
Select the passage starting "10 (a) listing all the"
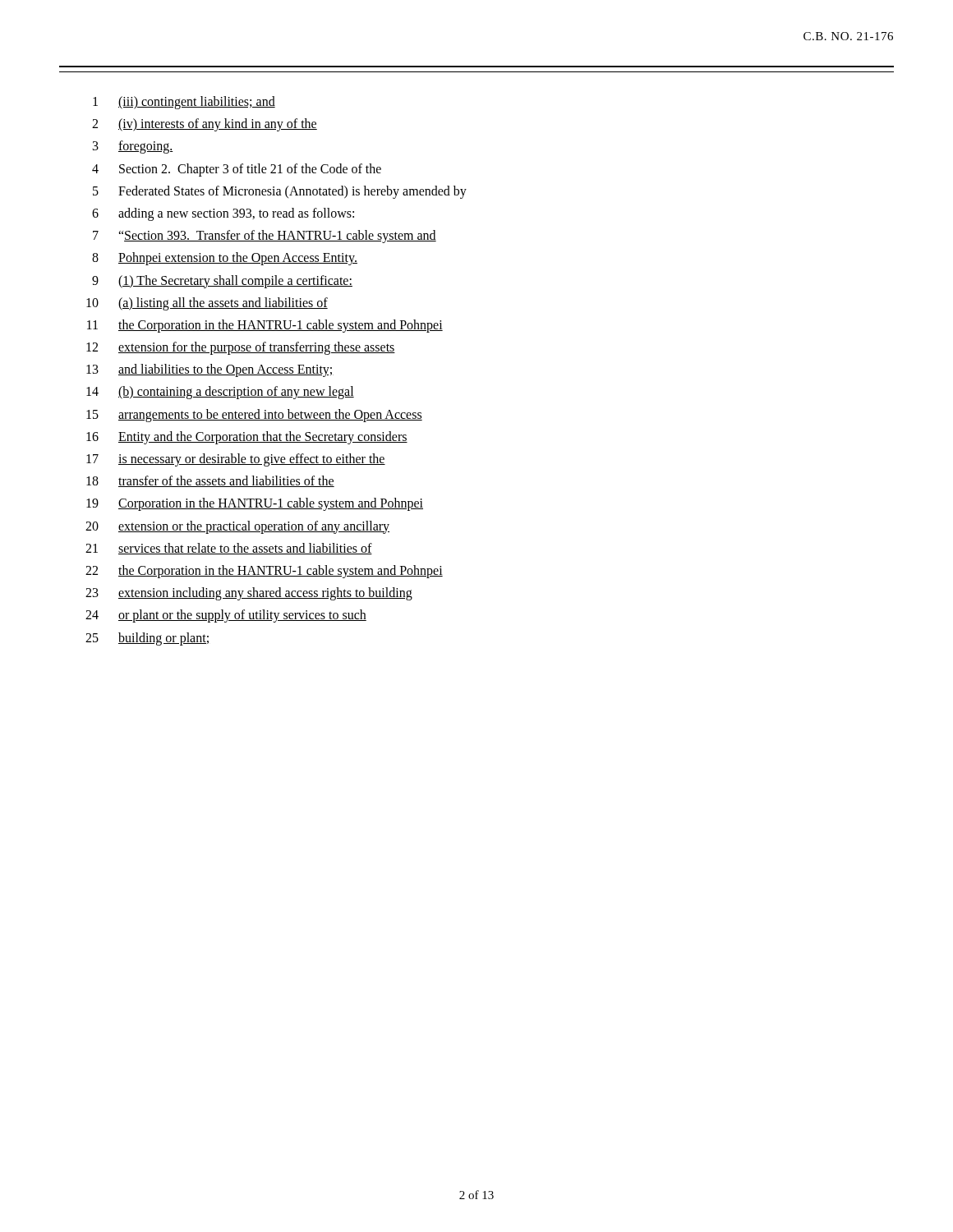click(x=207, y=304)
